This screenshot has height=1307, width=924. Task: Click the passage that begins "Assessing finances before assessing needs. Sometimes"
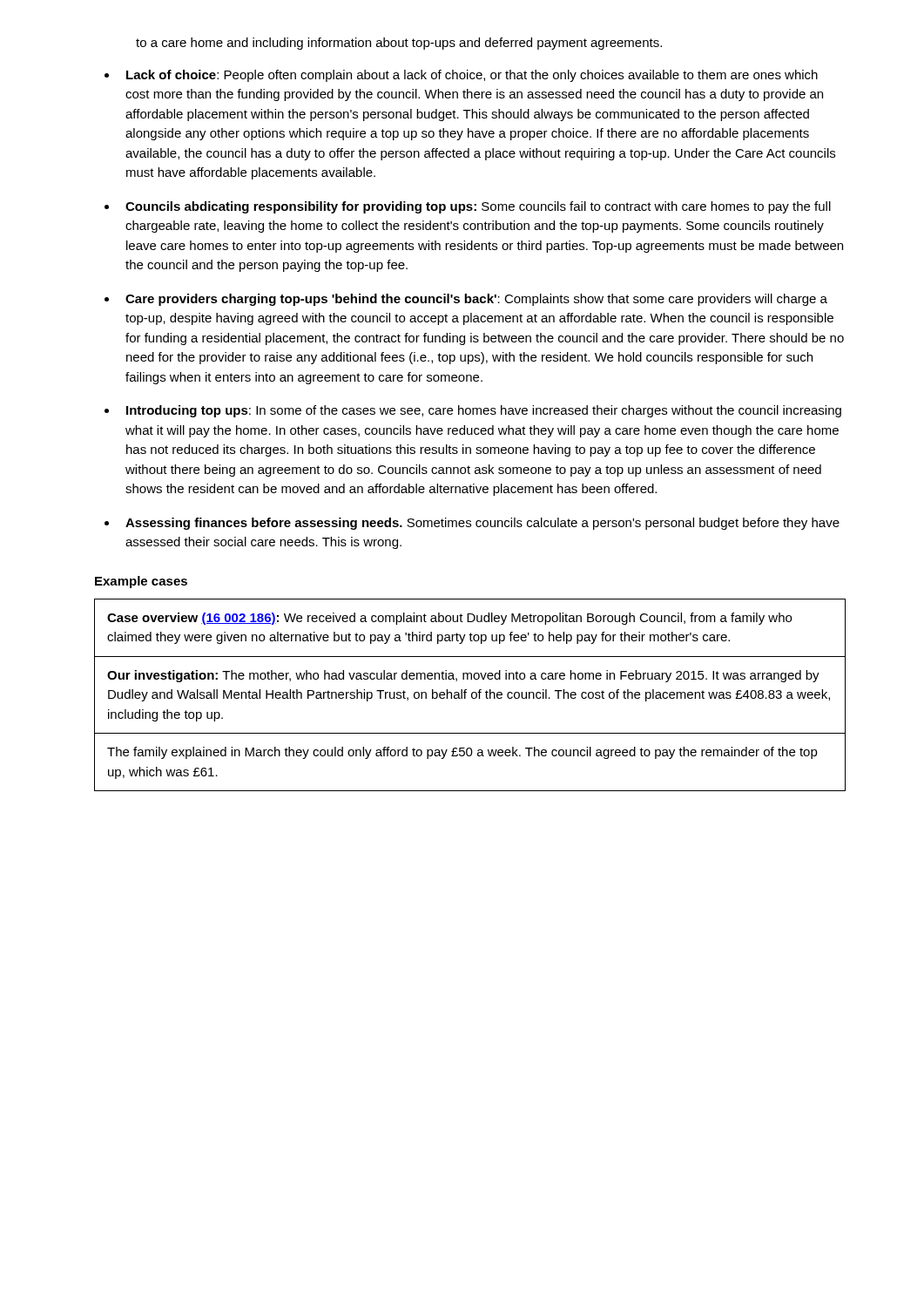coord(482,532)
